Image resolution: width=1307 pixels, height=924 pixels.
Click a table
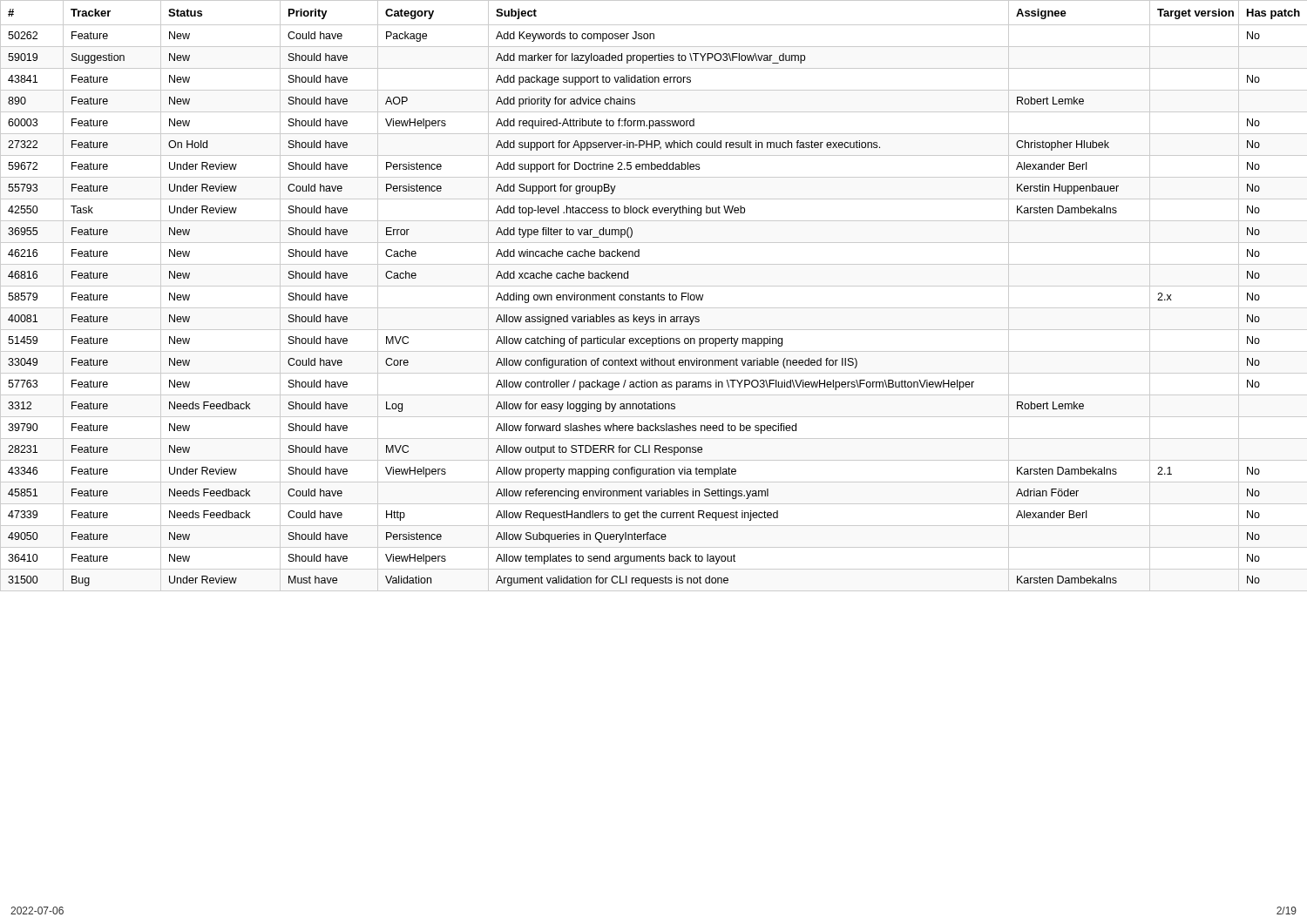pos(654,296)
